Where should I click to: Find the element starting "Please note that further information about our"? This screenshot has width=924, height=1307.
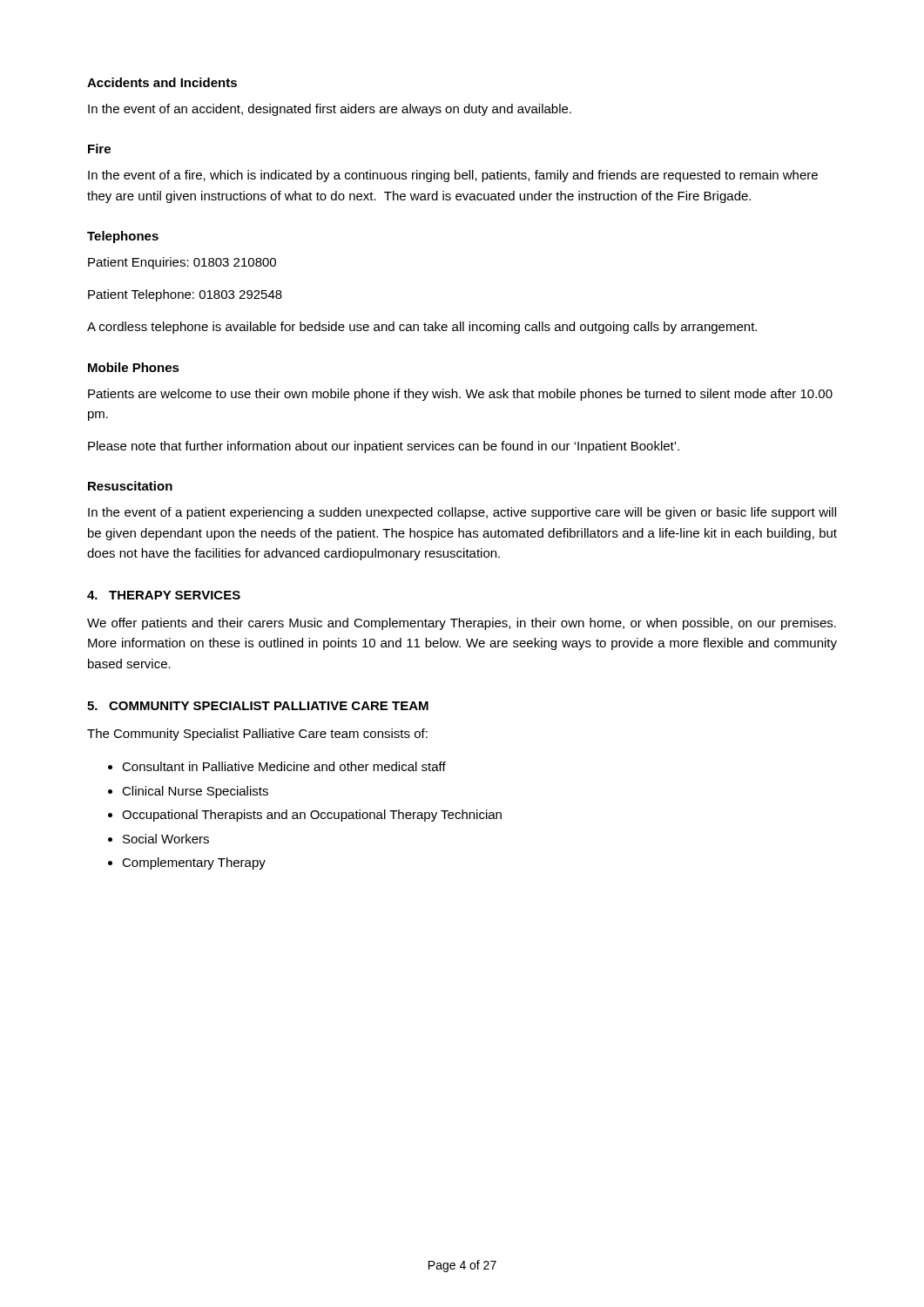tap(384, 446)
